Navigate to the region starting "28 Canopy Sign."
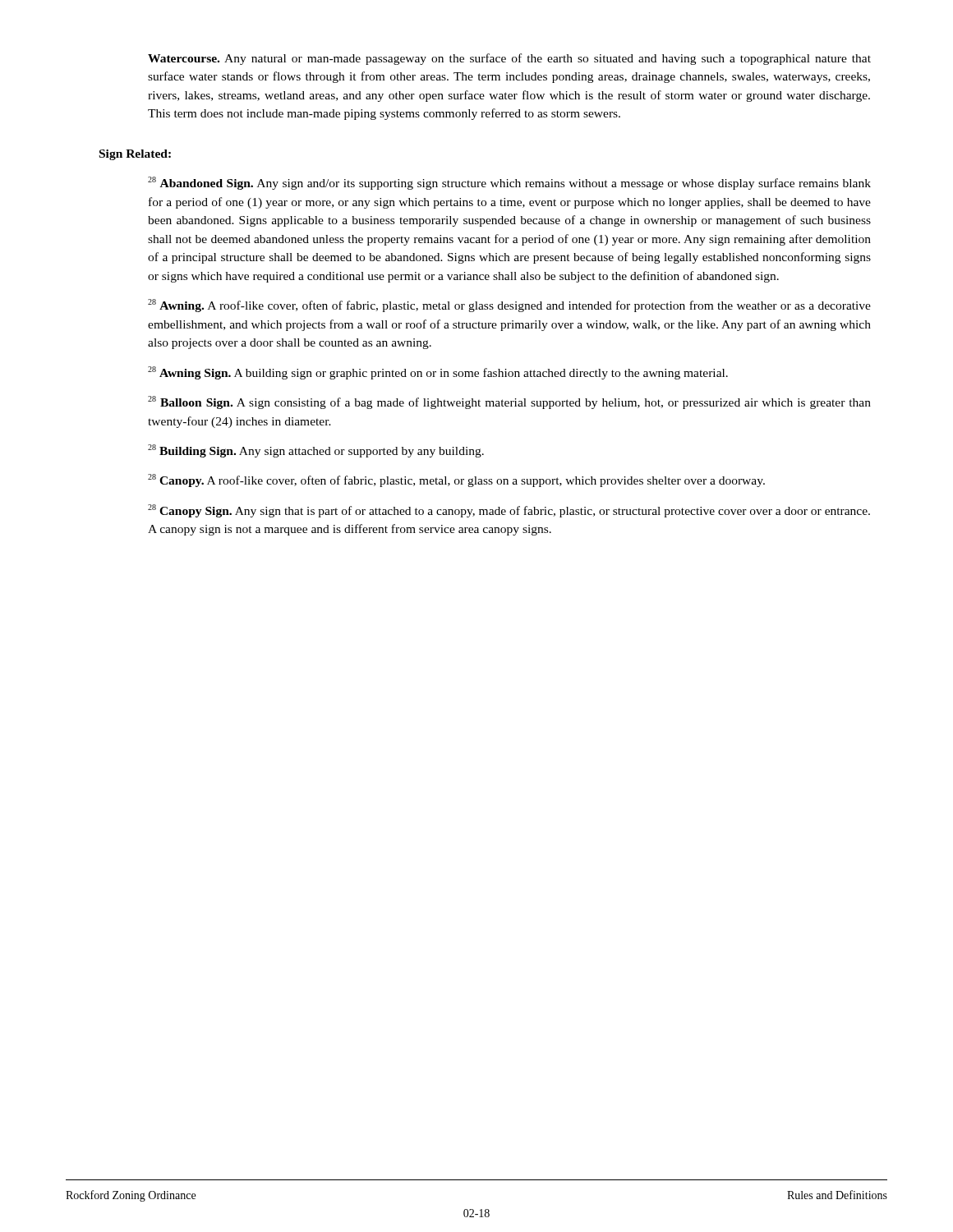Viewport: 953px width, 1232px height. pyautogui.click(x=509, y=520)
